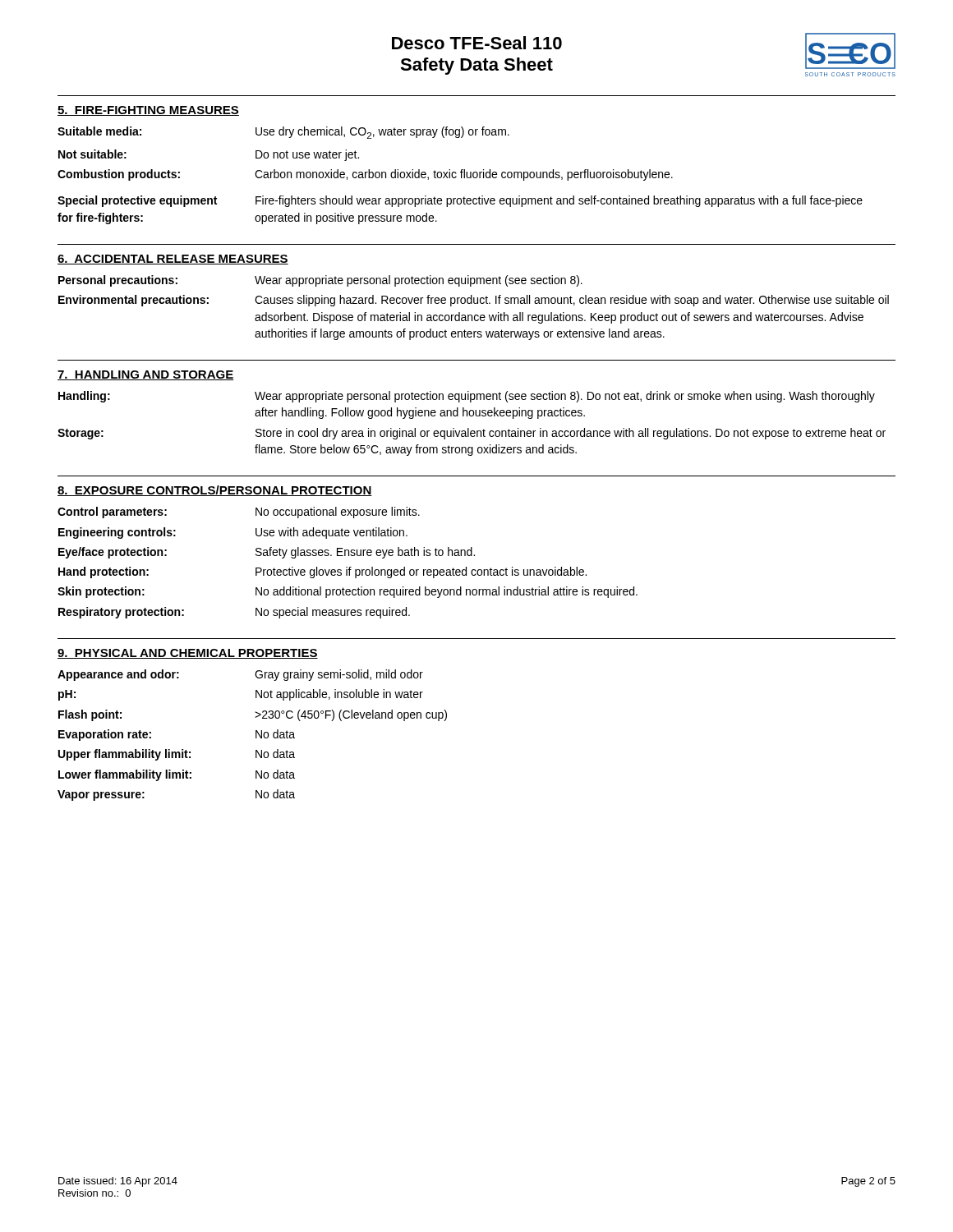The width and height of the screenshot is (953, 1232).
Task: Find the block on this page that starts "Upper flammability limit:"
Action: coord(177,755)
